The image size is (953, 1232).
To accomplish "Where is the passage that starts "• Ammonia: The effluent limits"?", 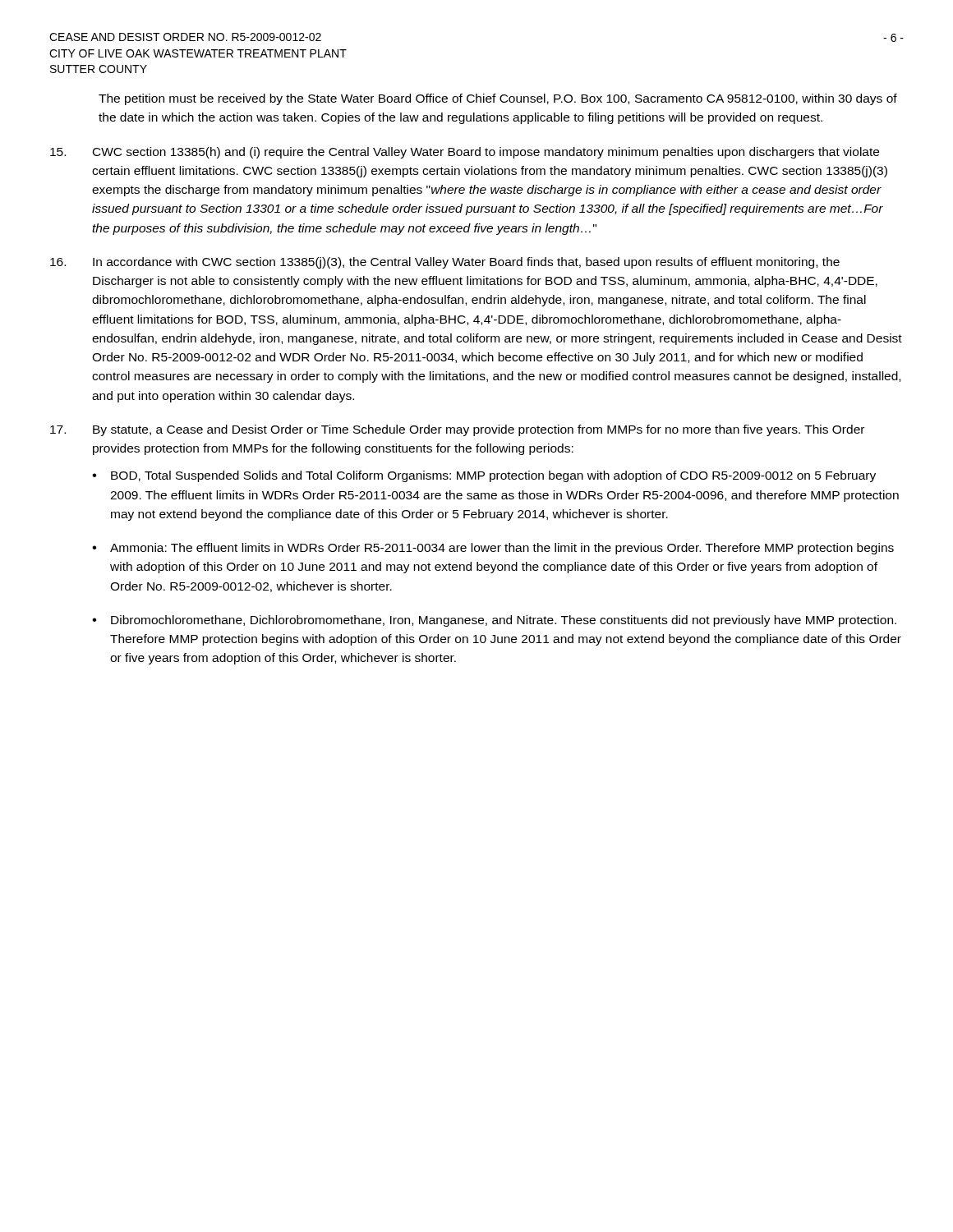I will tap(498, 567).
